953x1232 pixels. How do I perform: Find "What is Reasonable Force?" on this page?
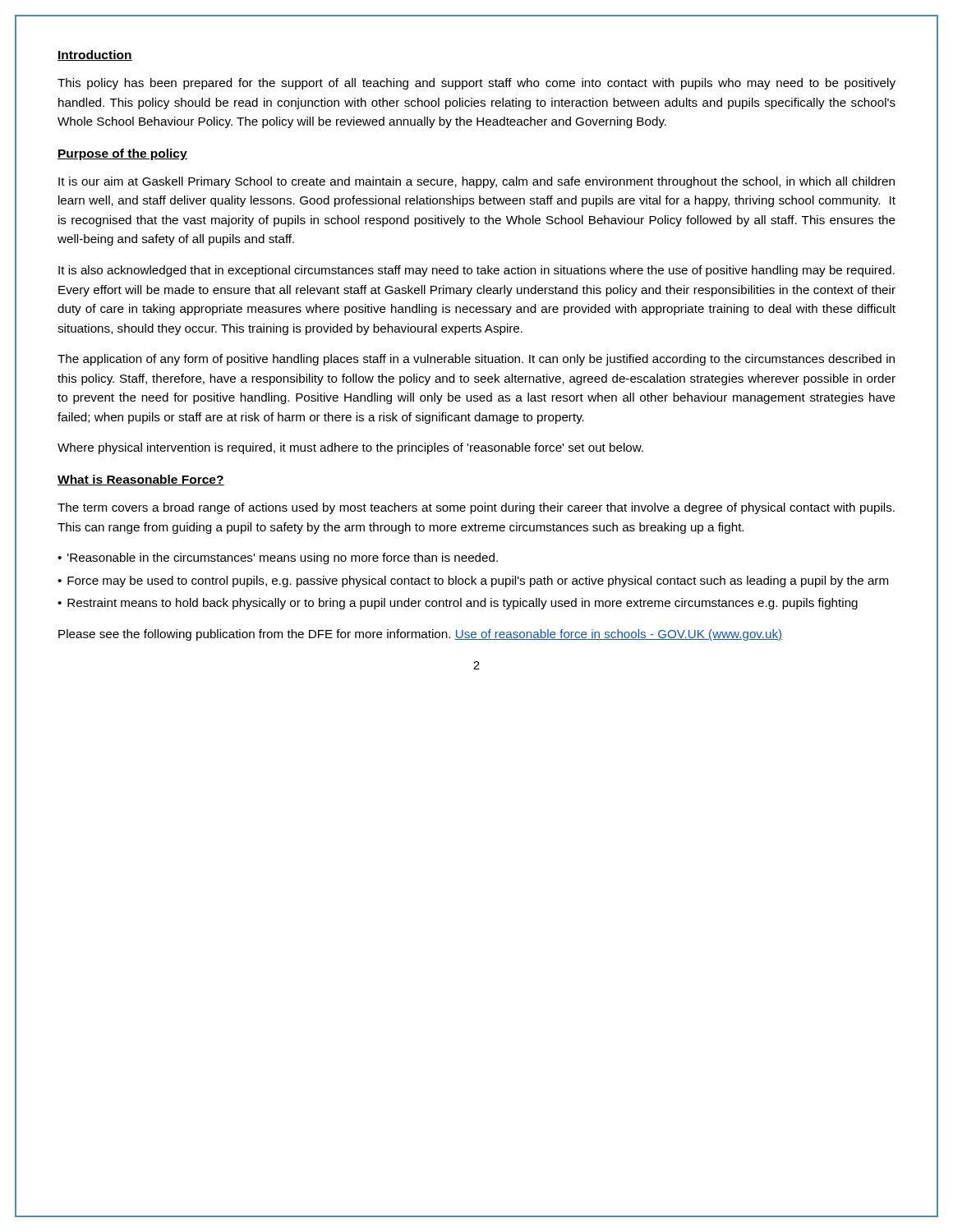point(141,479)
